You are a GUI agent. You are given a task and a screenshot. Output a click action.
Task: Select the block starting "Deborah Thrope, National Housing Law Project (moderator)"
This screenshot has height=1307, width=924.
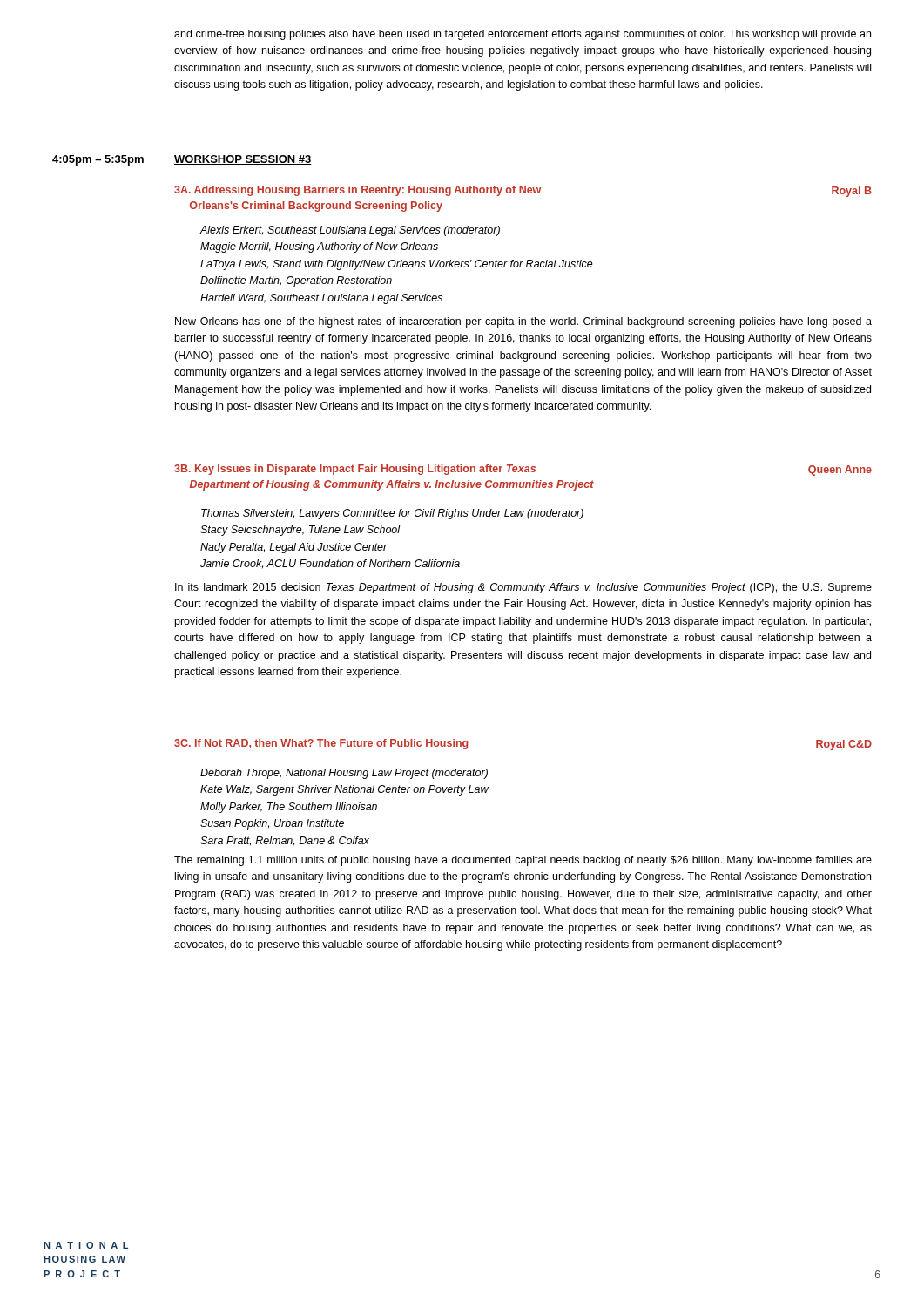(344, 807)
